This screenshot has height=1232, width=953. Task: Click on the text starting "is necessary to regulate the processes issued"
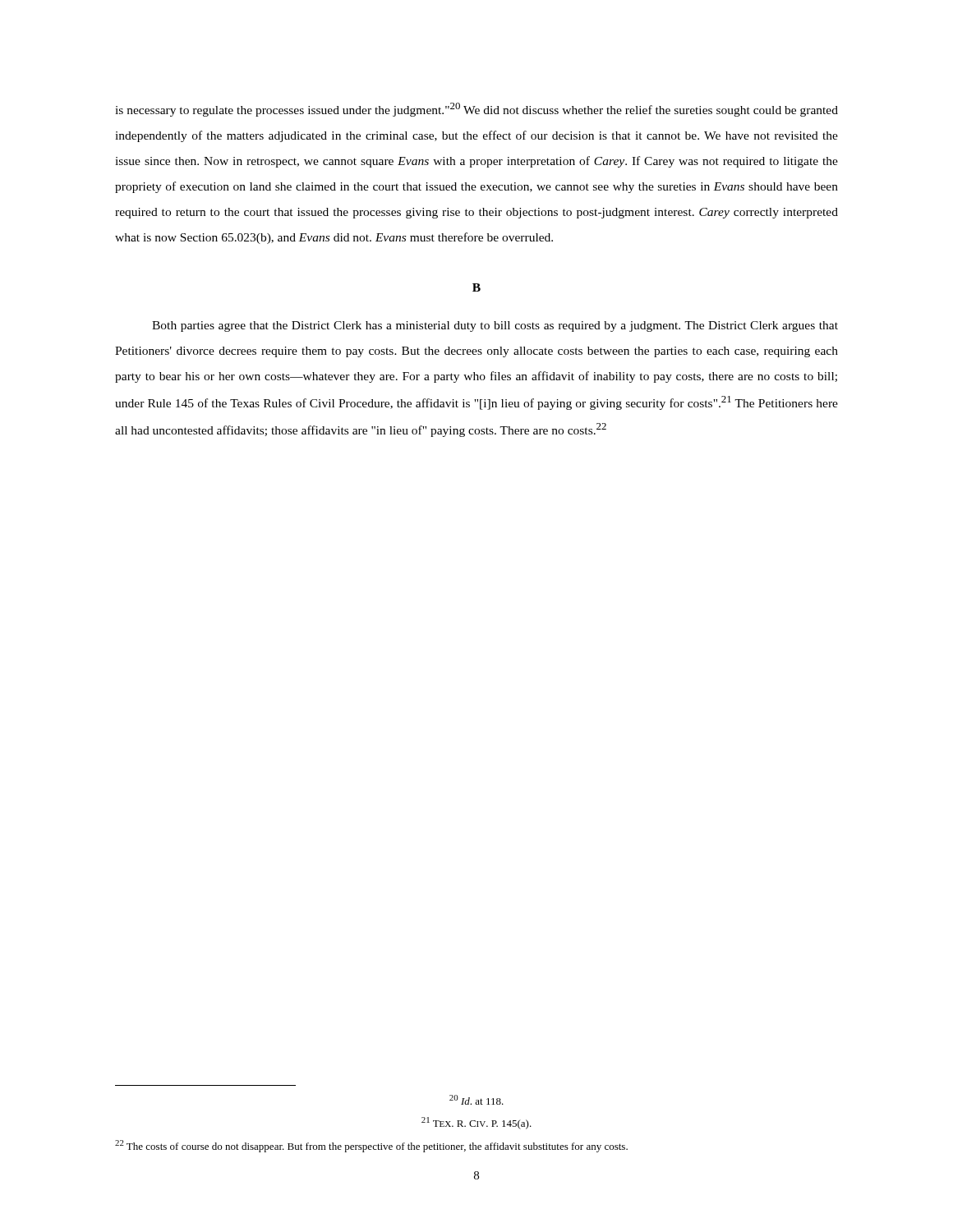(x=476, y=172)
